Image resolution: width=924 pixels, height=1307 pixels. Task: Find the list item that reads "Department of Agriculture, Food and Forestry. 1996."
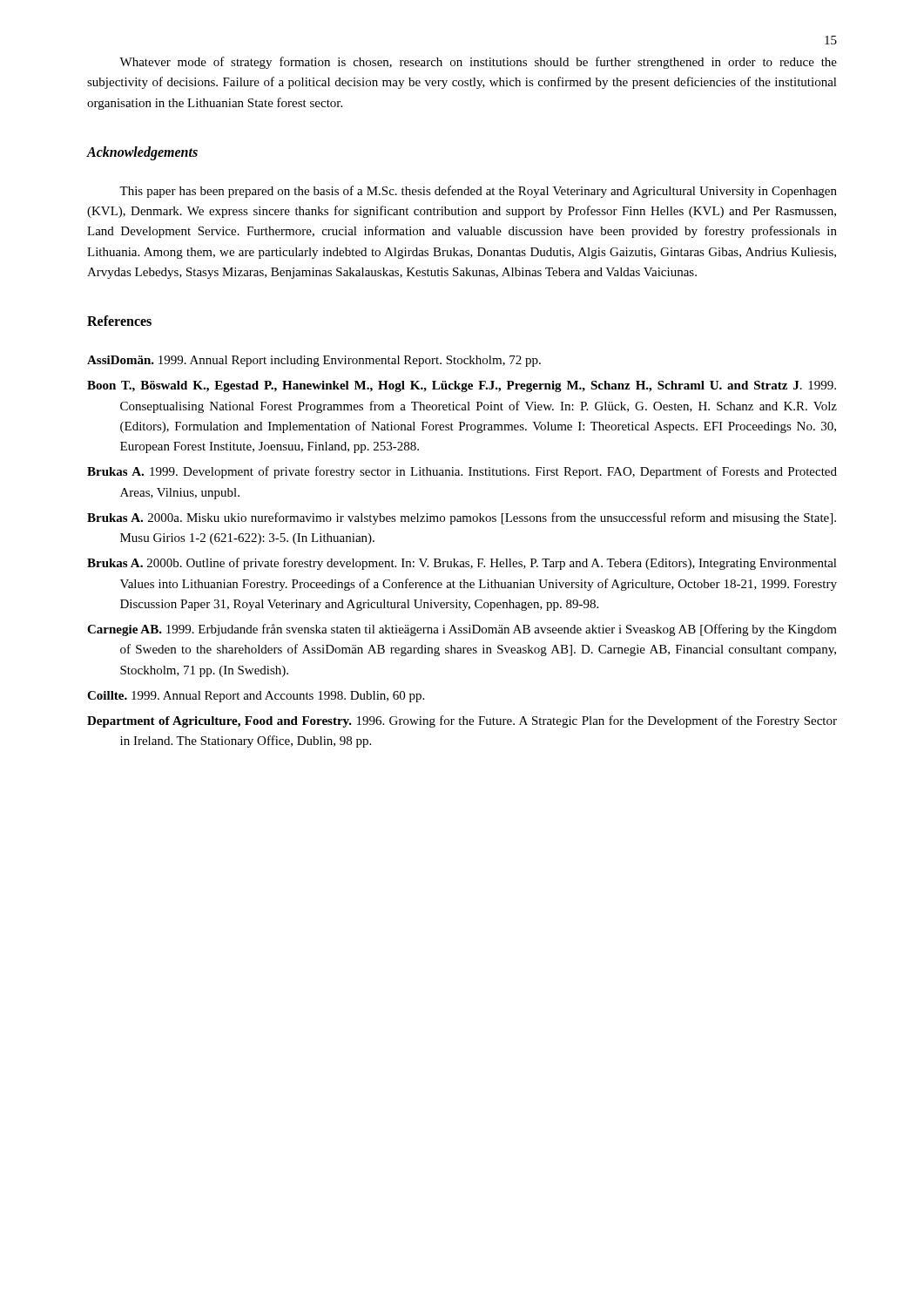(x=462, y=731)
